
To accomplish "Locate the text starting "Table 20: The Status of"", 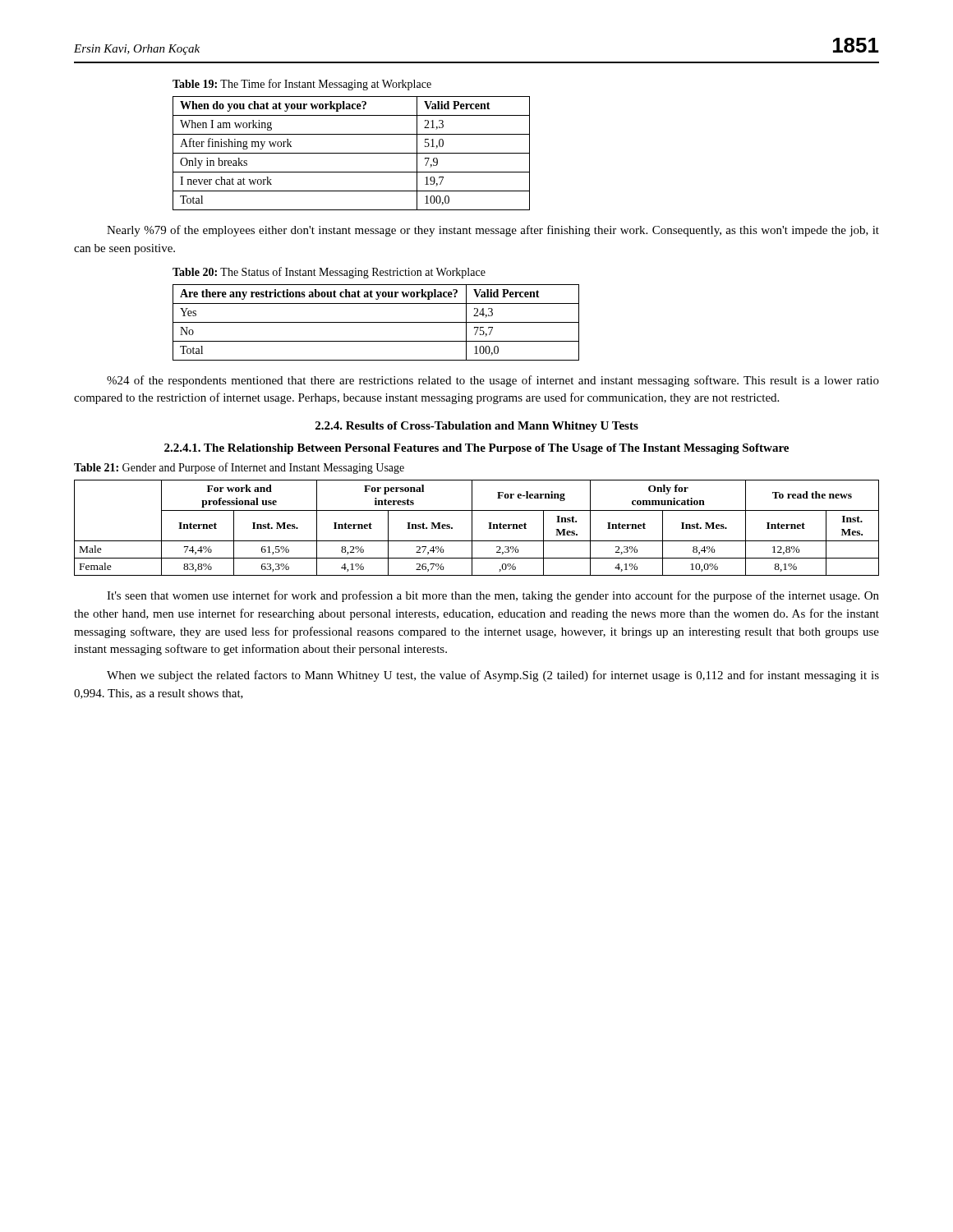I will click(x=329, y=272).
